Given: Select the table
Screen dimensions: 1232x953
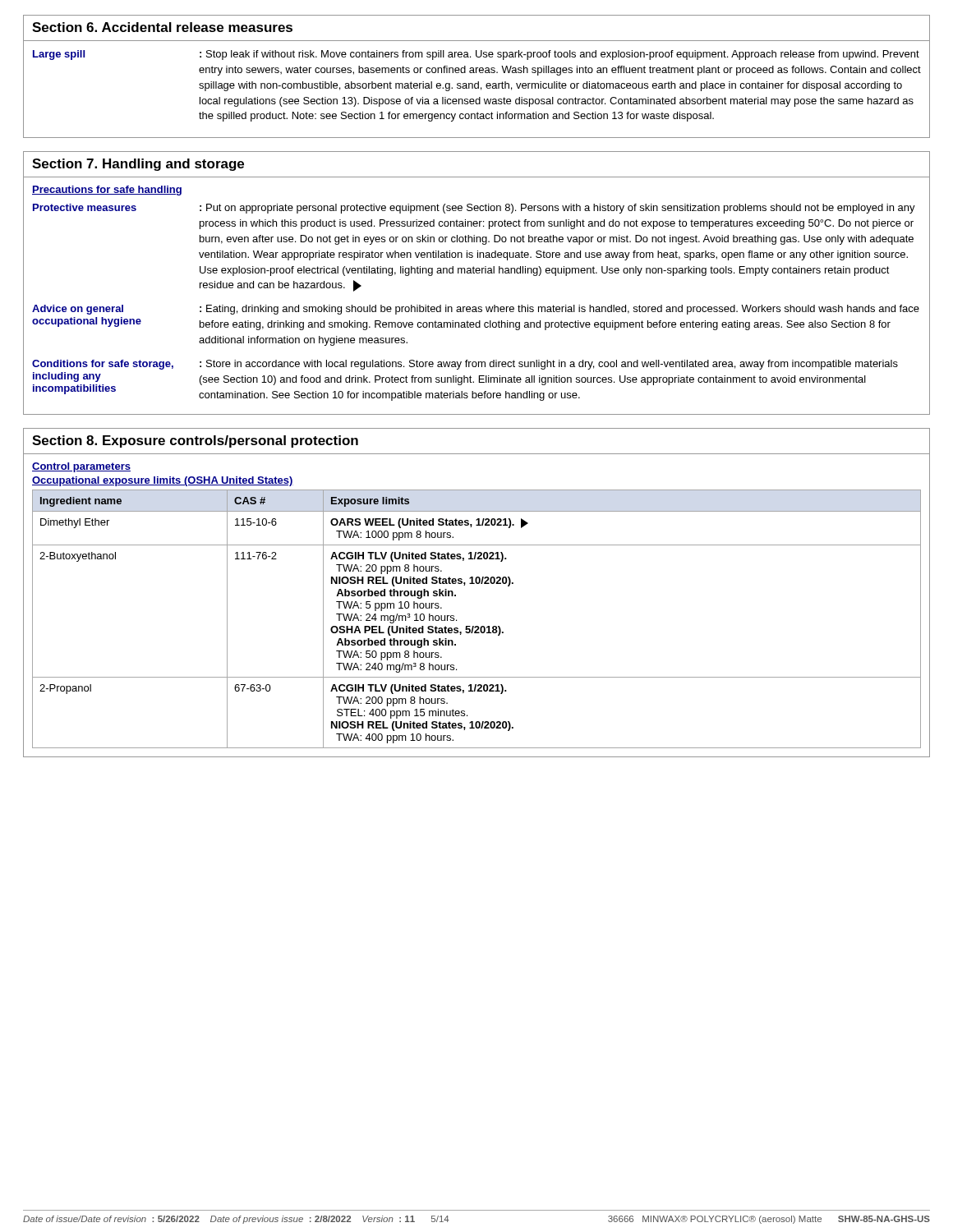Looking at the screenshot, I should [476, 619].
